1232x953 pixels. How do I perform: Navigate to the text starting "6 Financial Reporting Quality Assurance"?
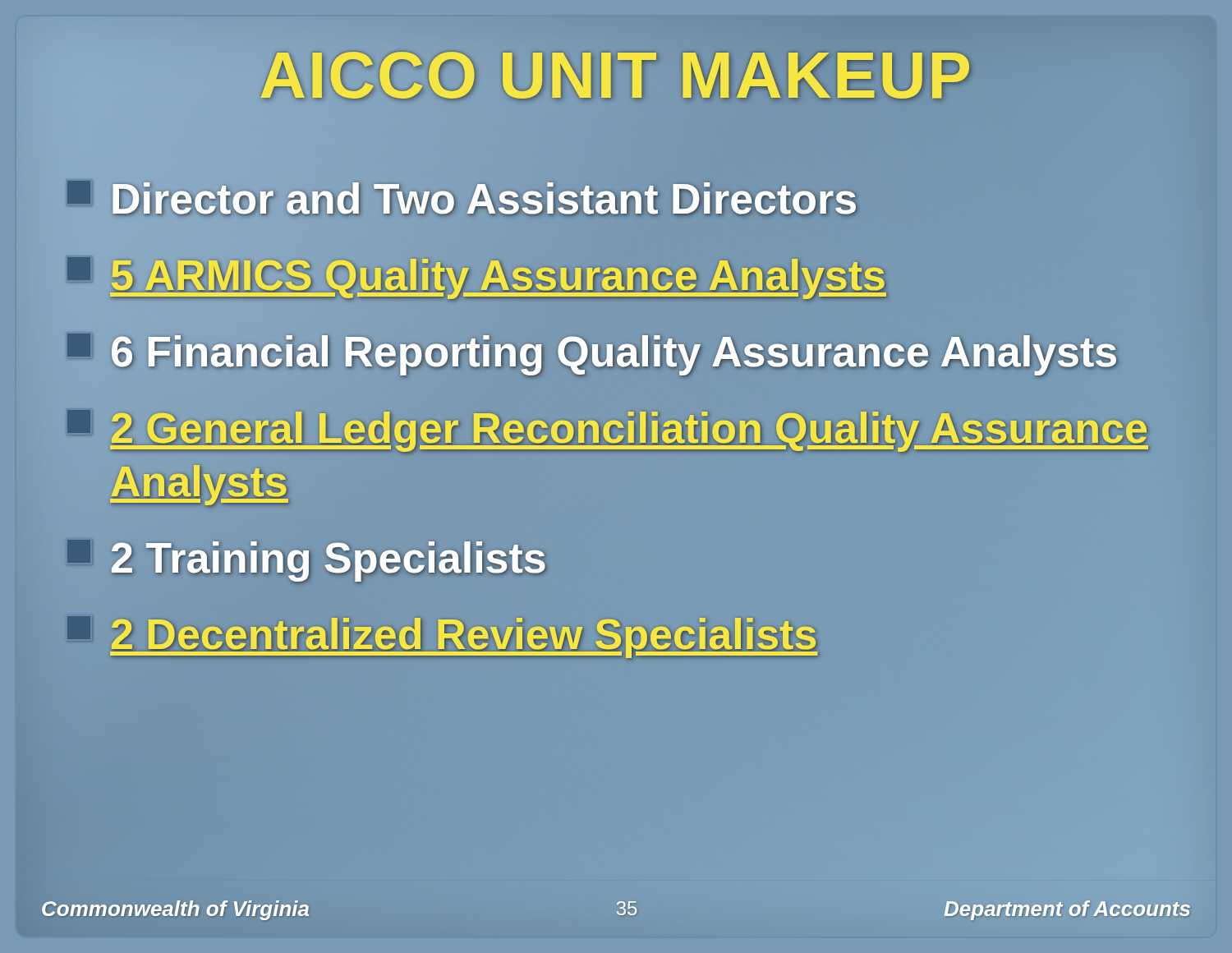click(592, 352)
